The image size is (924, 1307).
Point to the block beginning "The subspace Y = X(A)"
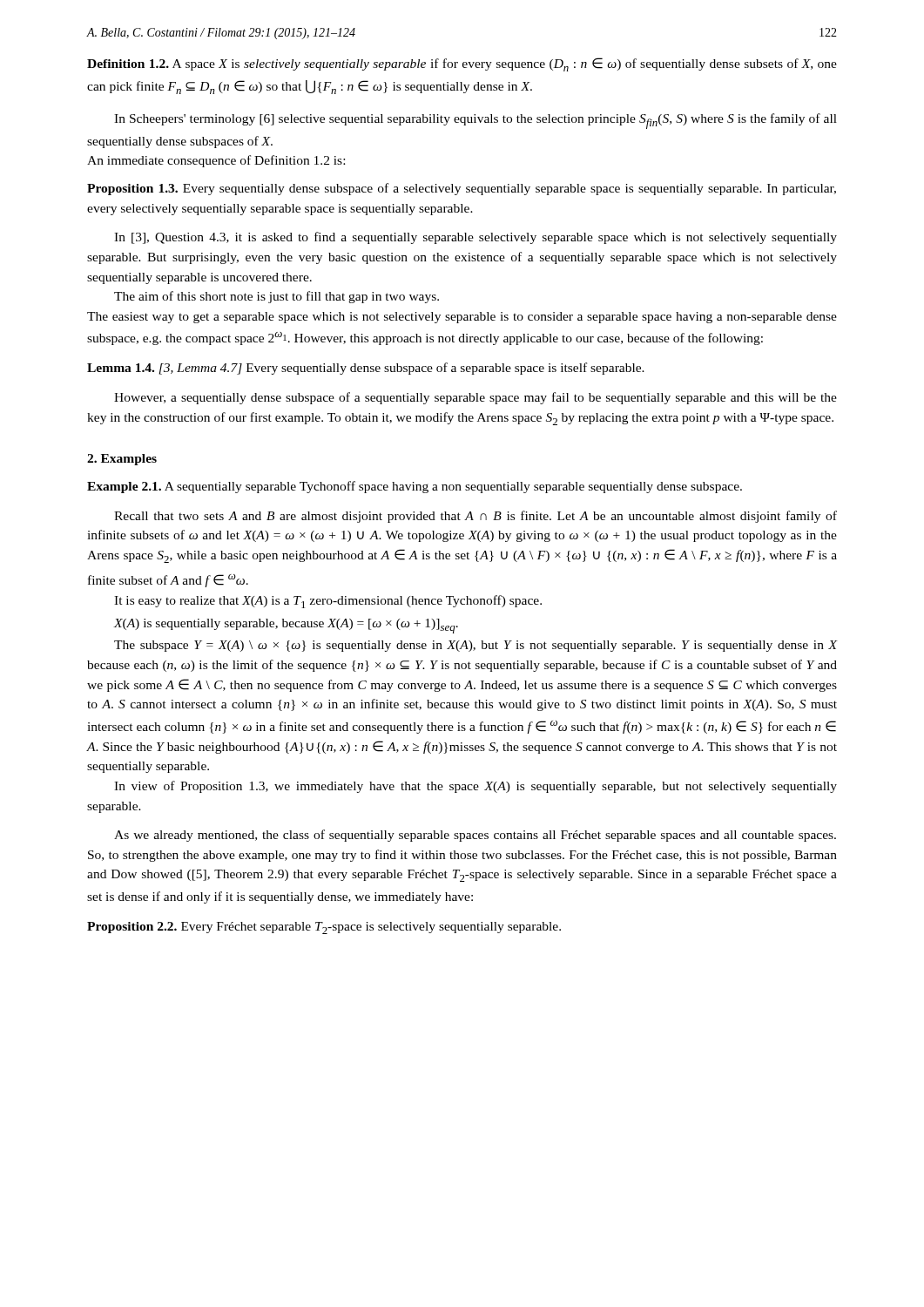462,705
